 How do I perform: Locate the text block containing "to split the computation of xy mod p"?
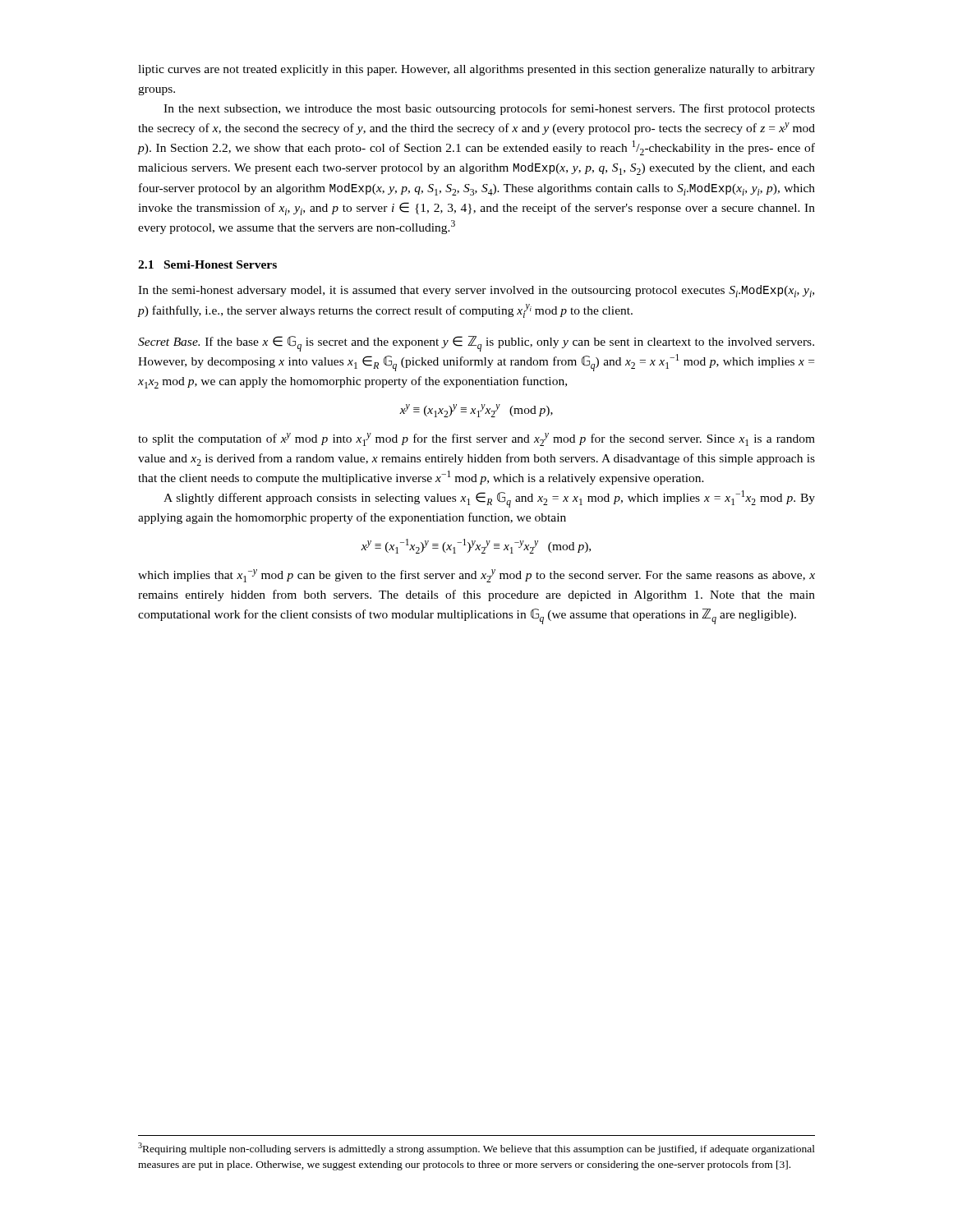point(476,478)
